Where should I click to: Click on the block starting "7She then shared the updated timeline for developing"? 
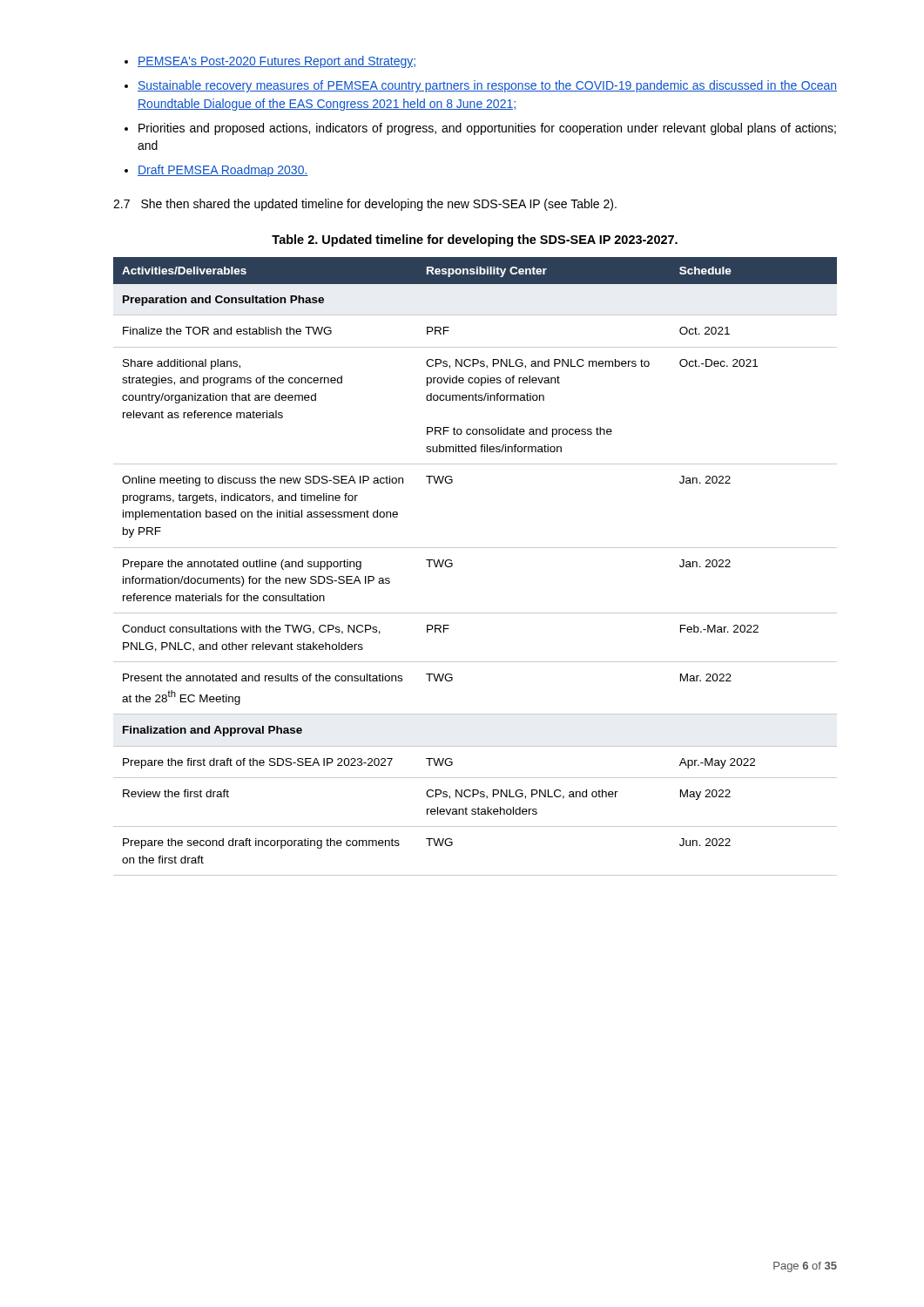365,204
